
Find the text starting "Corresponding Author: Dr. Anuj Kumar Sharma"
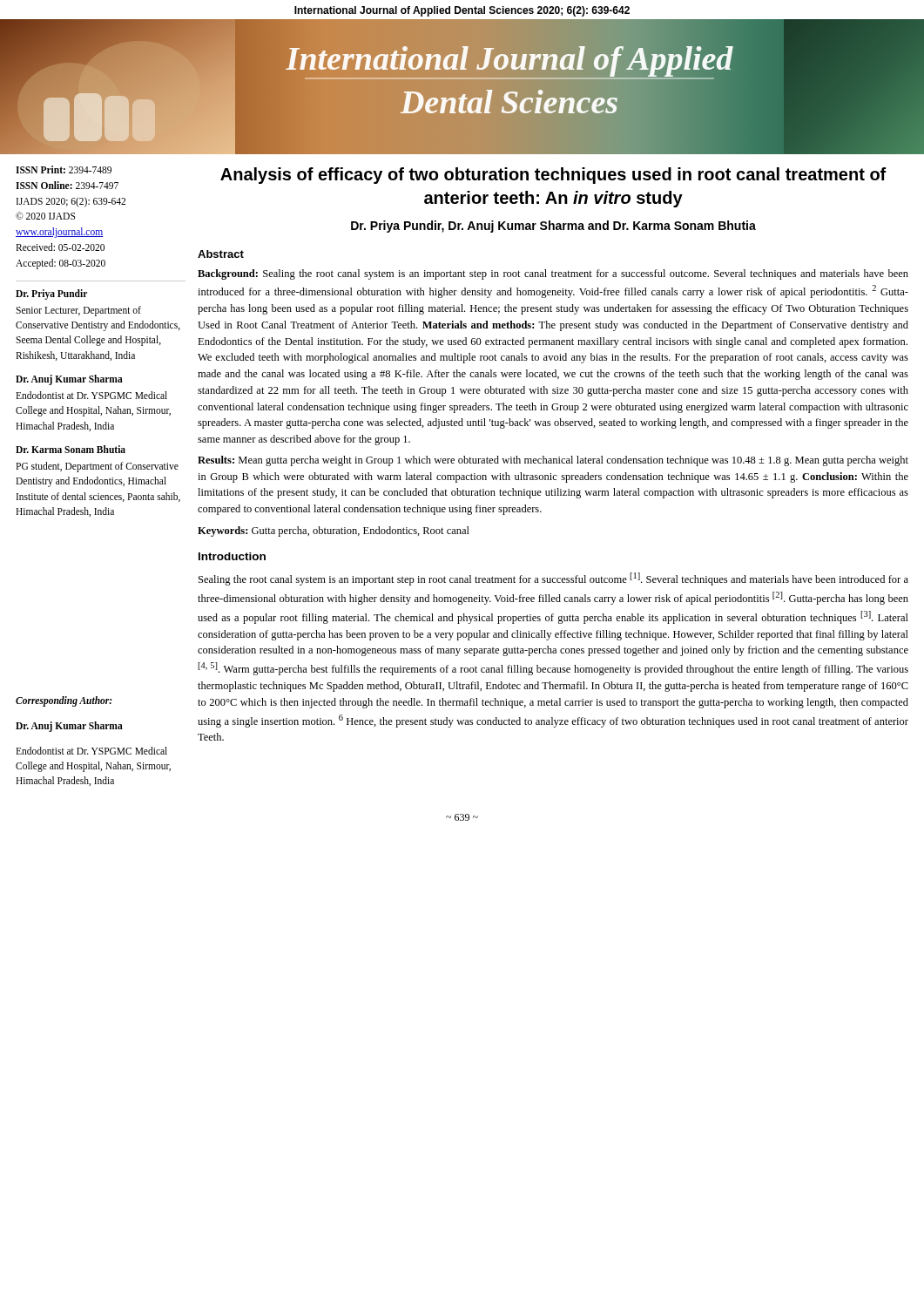101,741
